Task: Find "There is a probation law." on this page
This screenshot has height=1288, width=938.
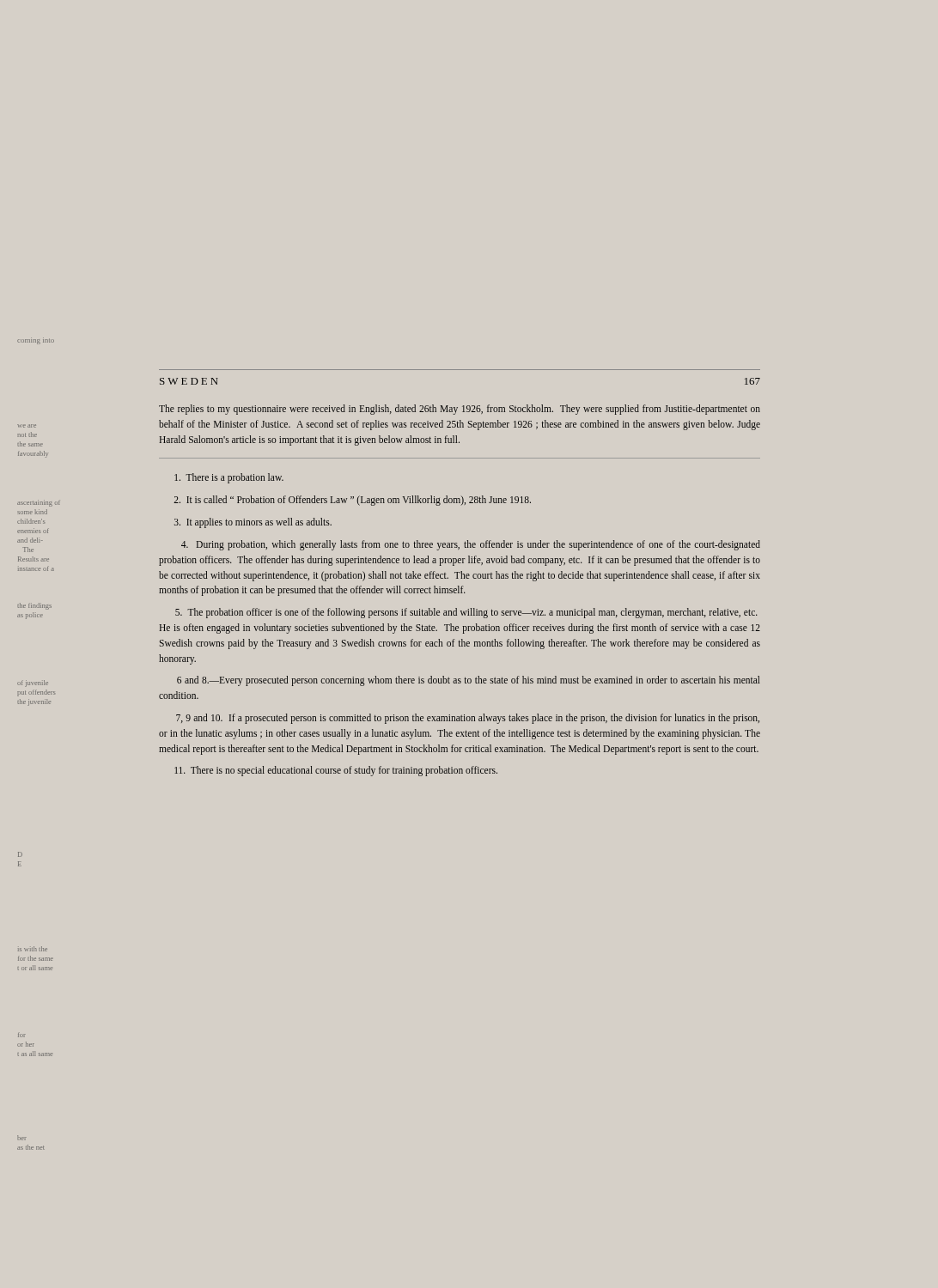Action: pyautogui.click(x=221, y=478)
